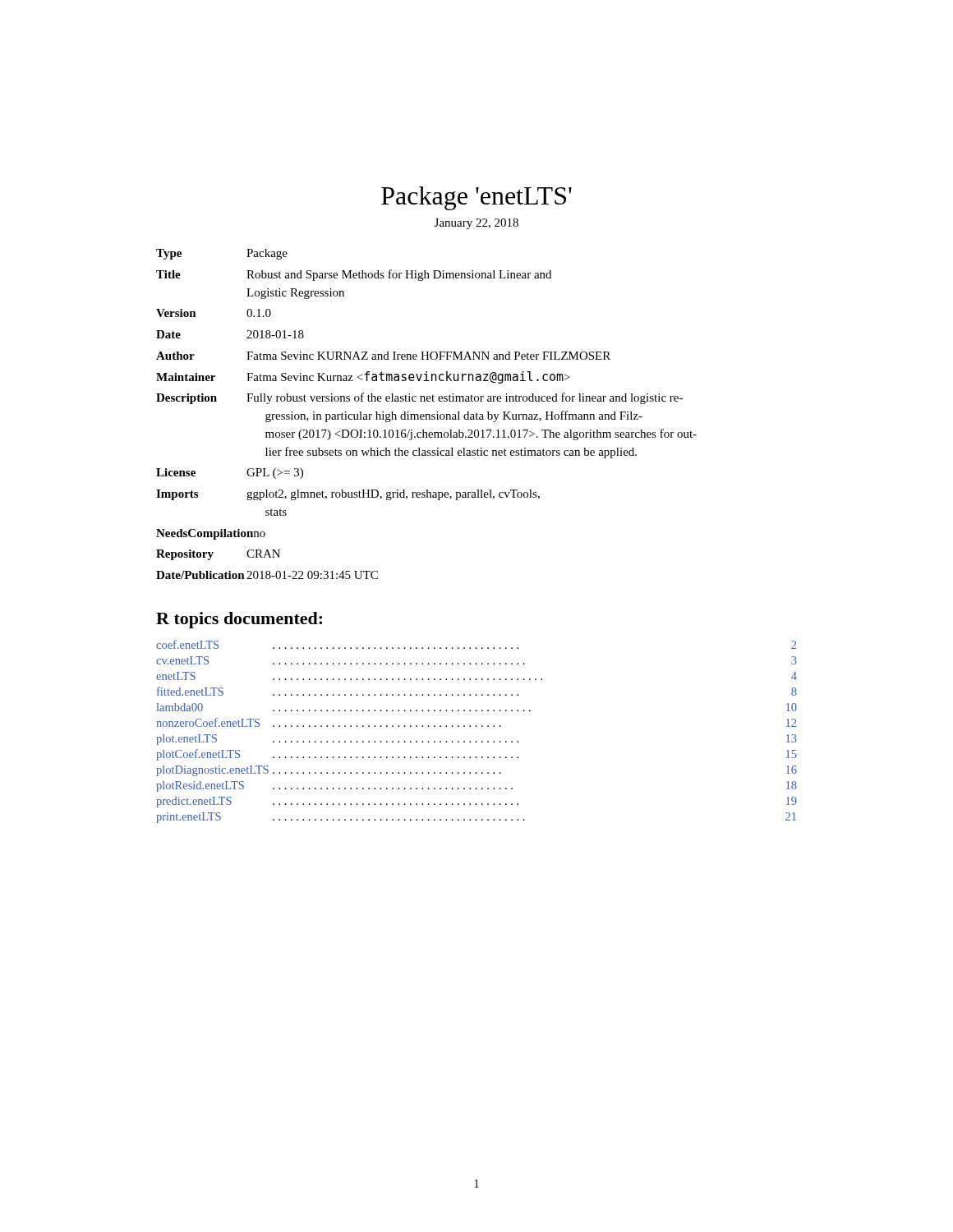The image size is (953, 1232).
Task: Point to the element starting "Title Robust and Sparse"
Action: point(476,284)
